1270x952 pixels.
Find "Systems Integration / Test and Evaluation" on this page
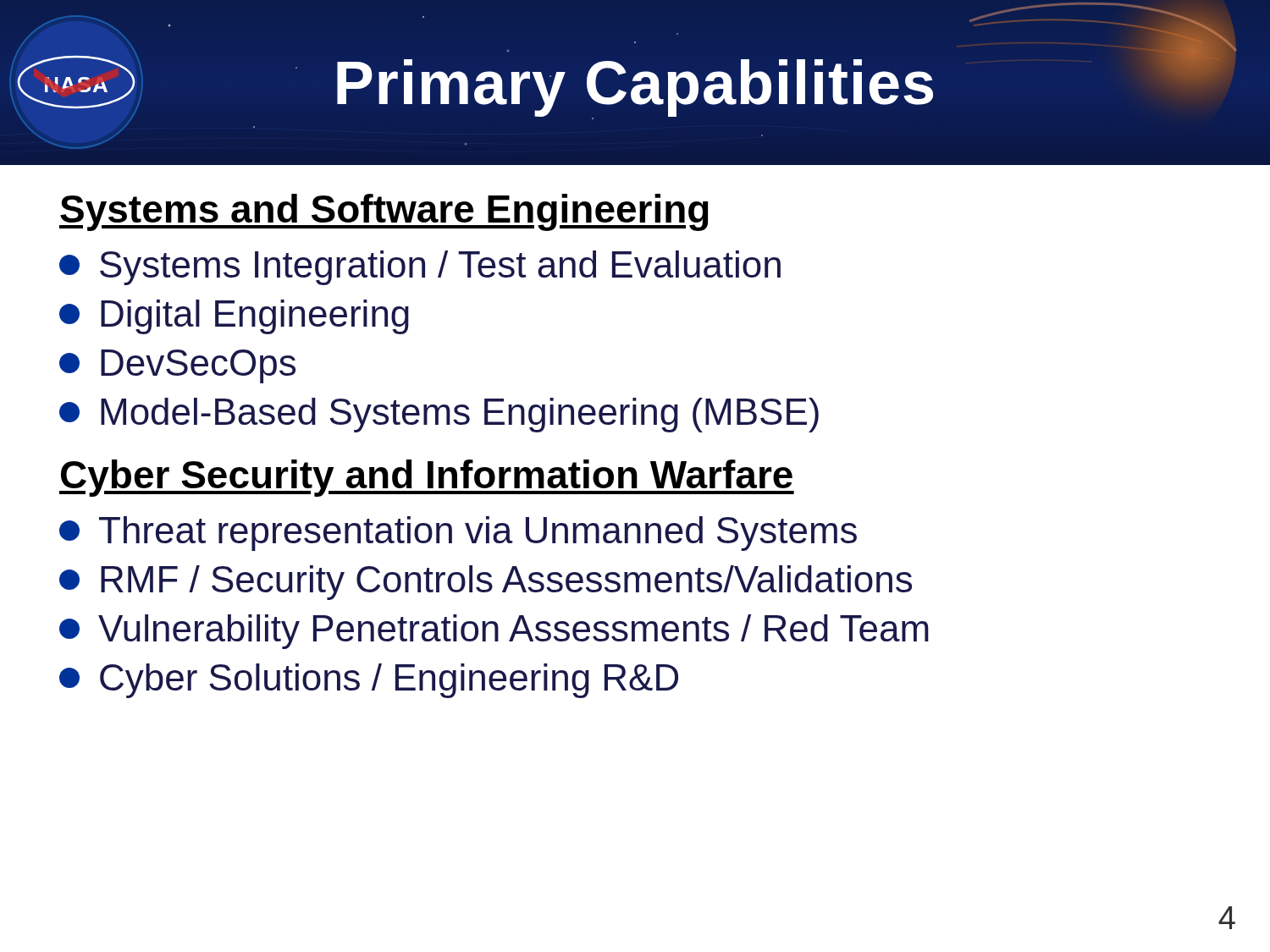tap(421, 265)
